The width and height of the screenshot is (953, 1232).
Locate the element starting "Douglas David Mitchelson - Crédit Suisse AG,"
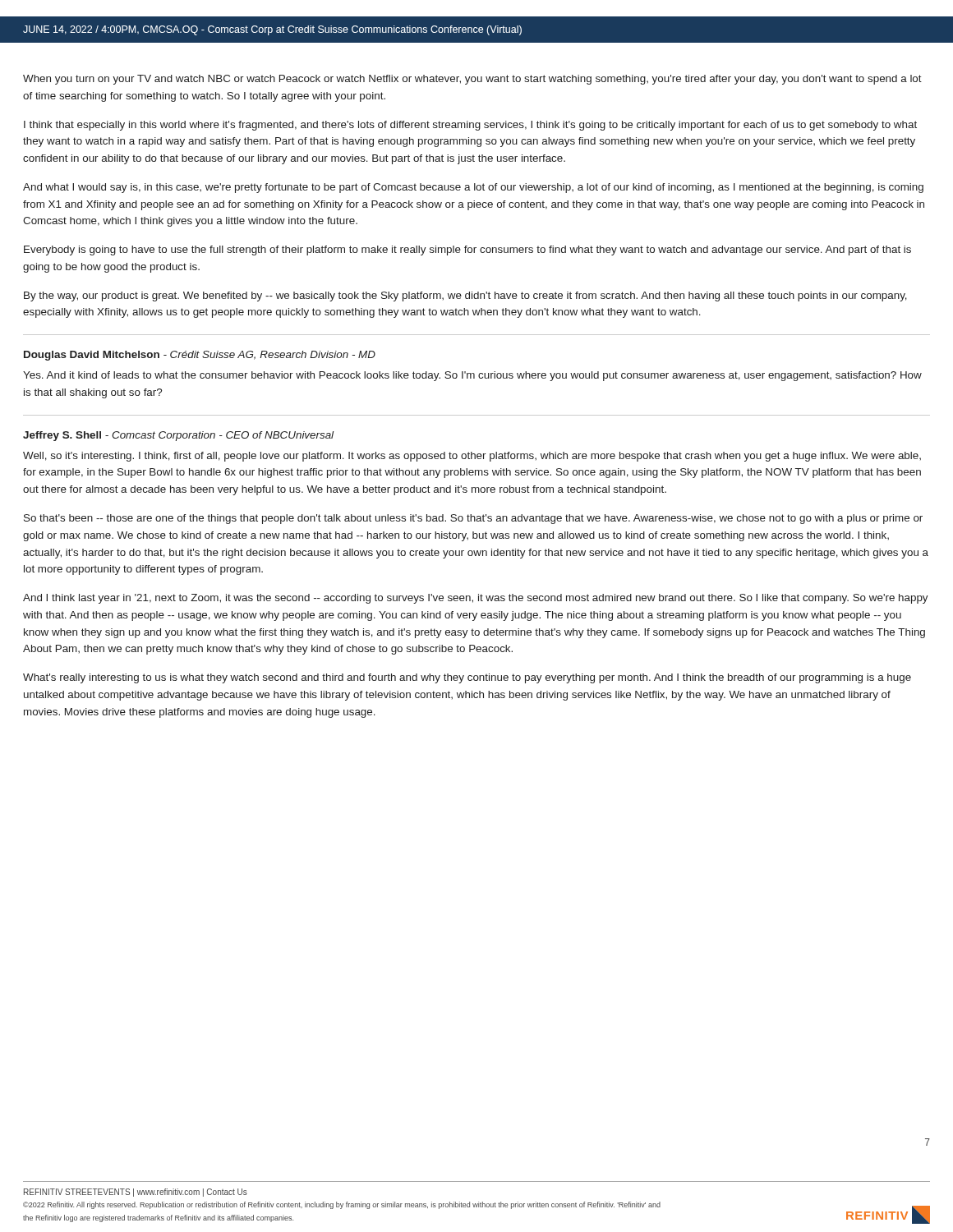199,355
